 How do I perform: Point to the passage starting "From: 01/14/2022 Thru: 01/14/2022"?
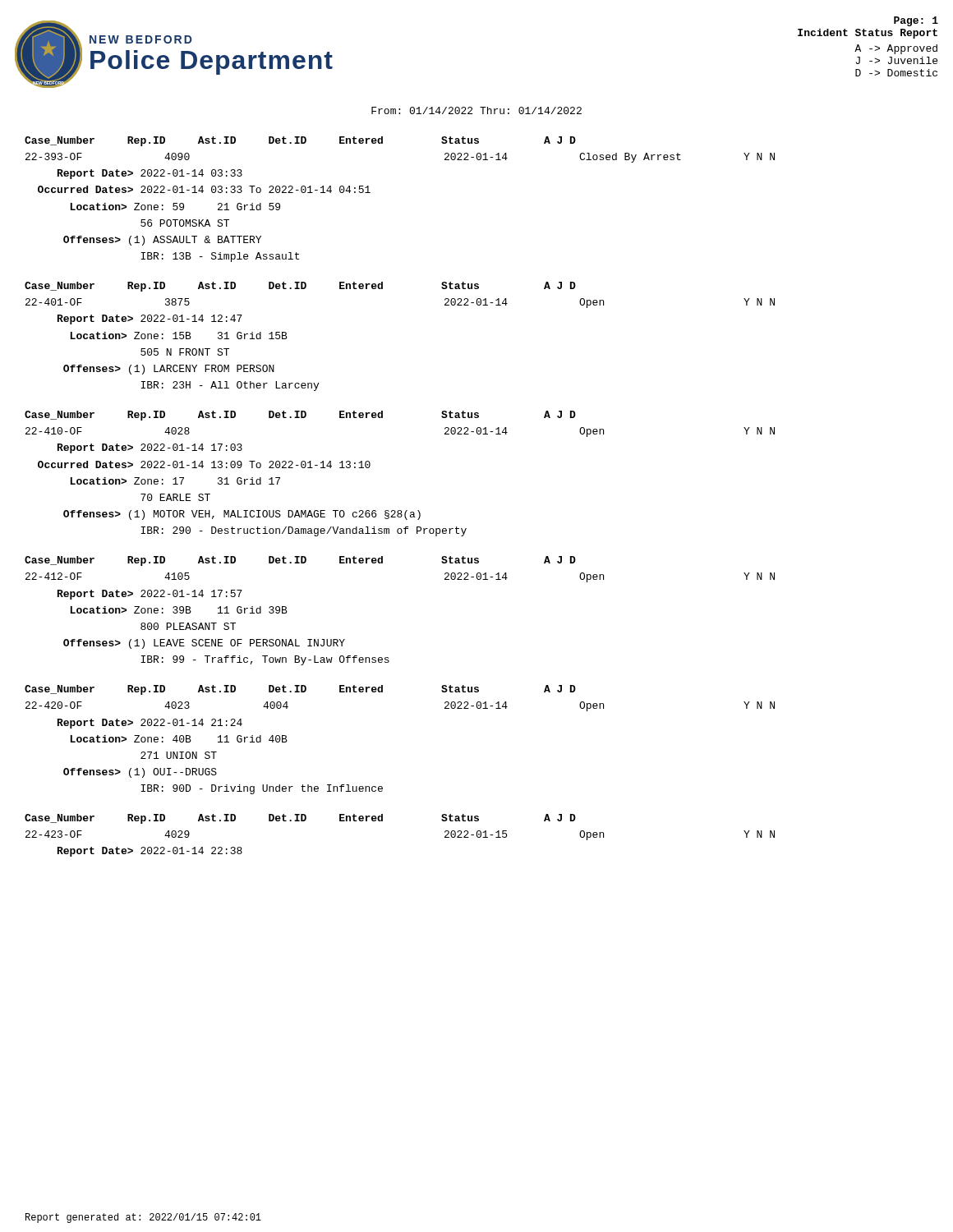476,111
